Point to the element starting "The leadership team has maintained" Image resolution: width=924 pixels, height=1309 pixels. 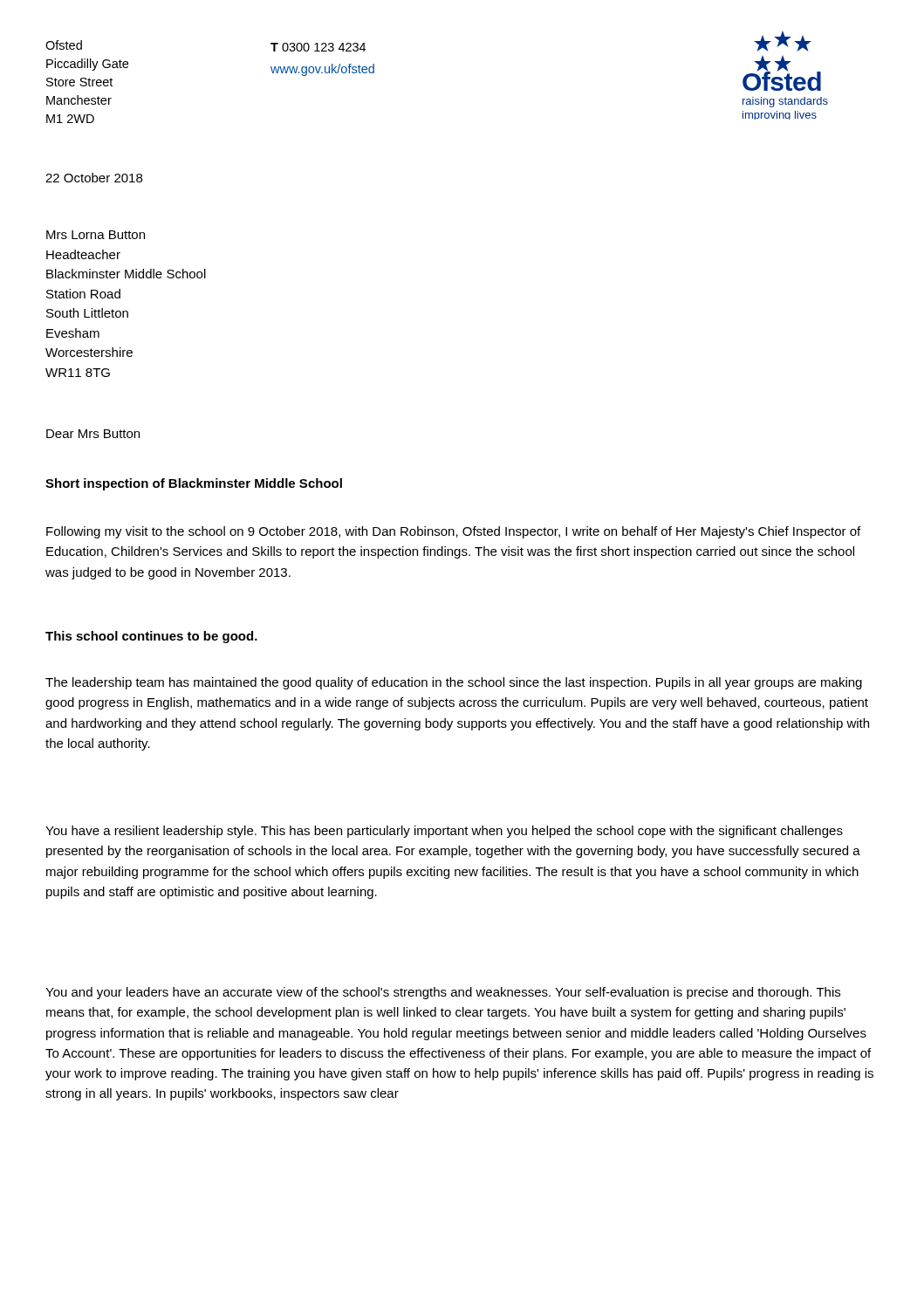(x=462, y=712)
